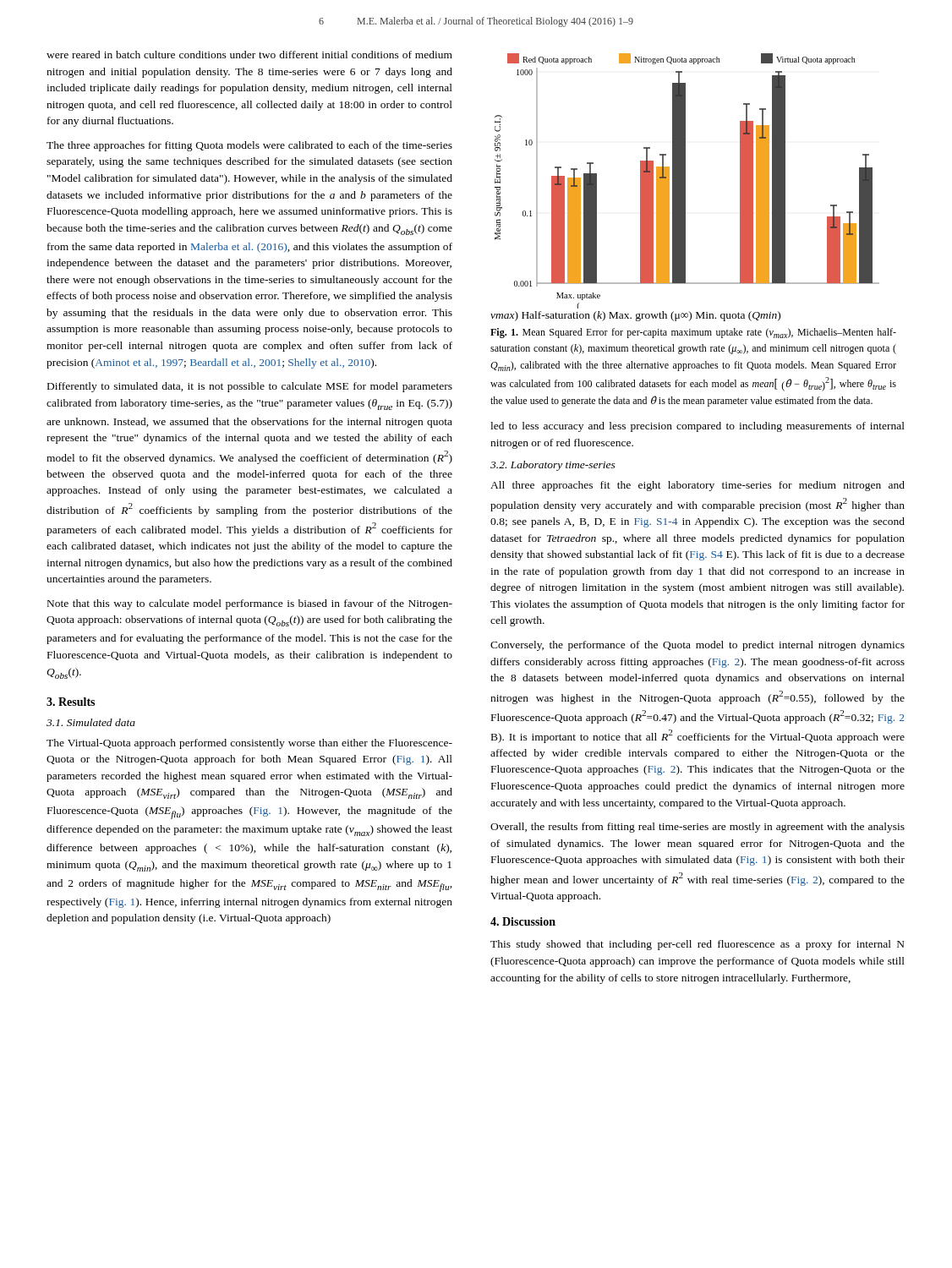
Task: Select the text block that reads "The Virtual-Quota approach performed consistently worse"
Action: point(249,830)
